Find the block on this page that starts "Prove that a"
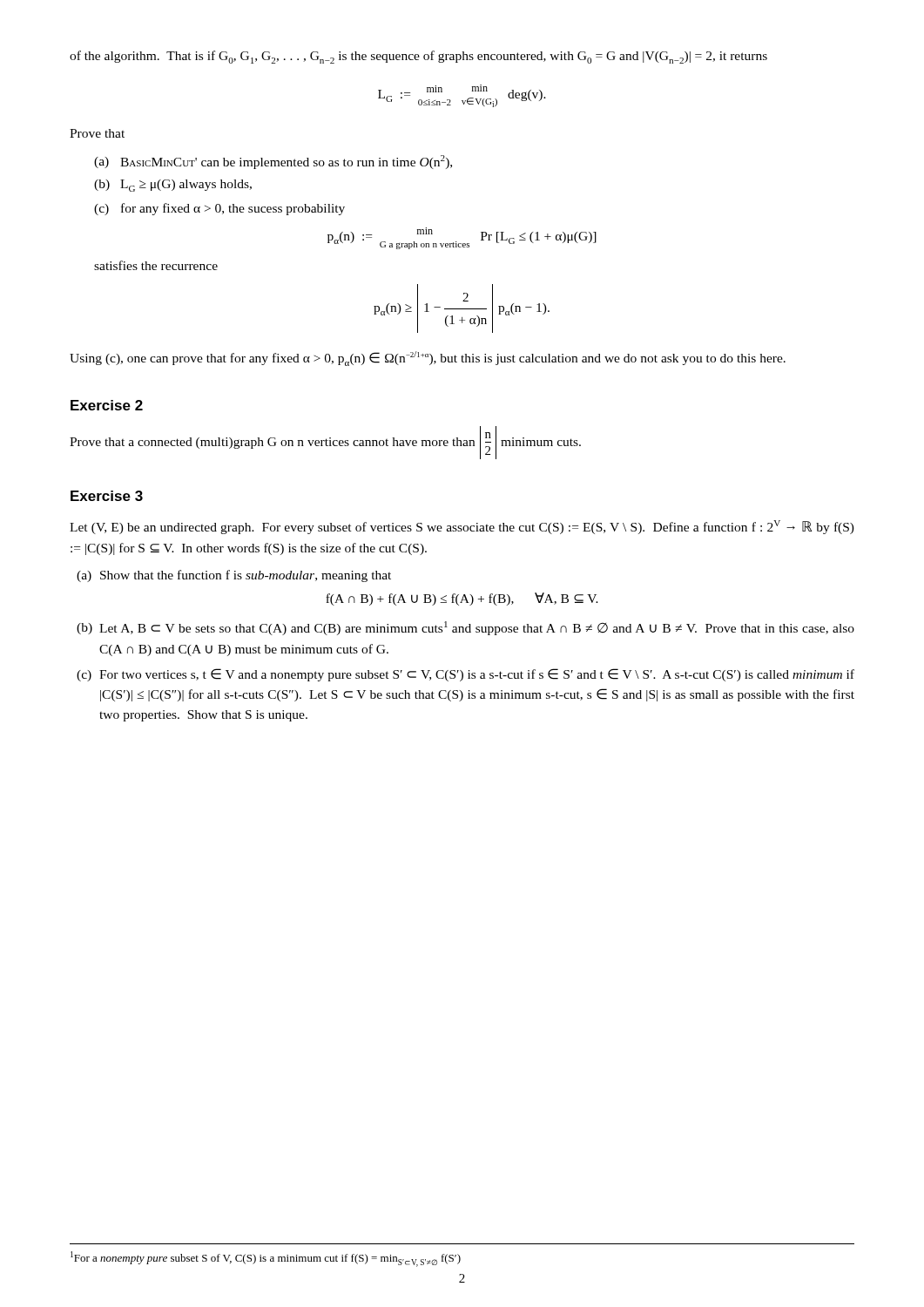The image size is (924, 1307). pos(462,443)
